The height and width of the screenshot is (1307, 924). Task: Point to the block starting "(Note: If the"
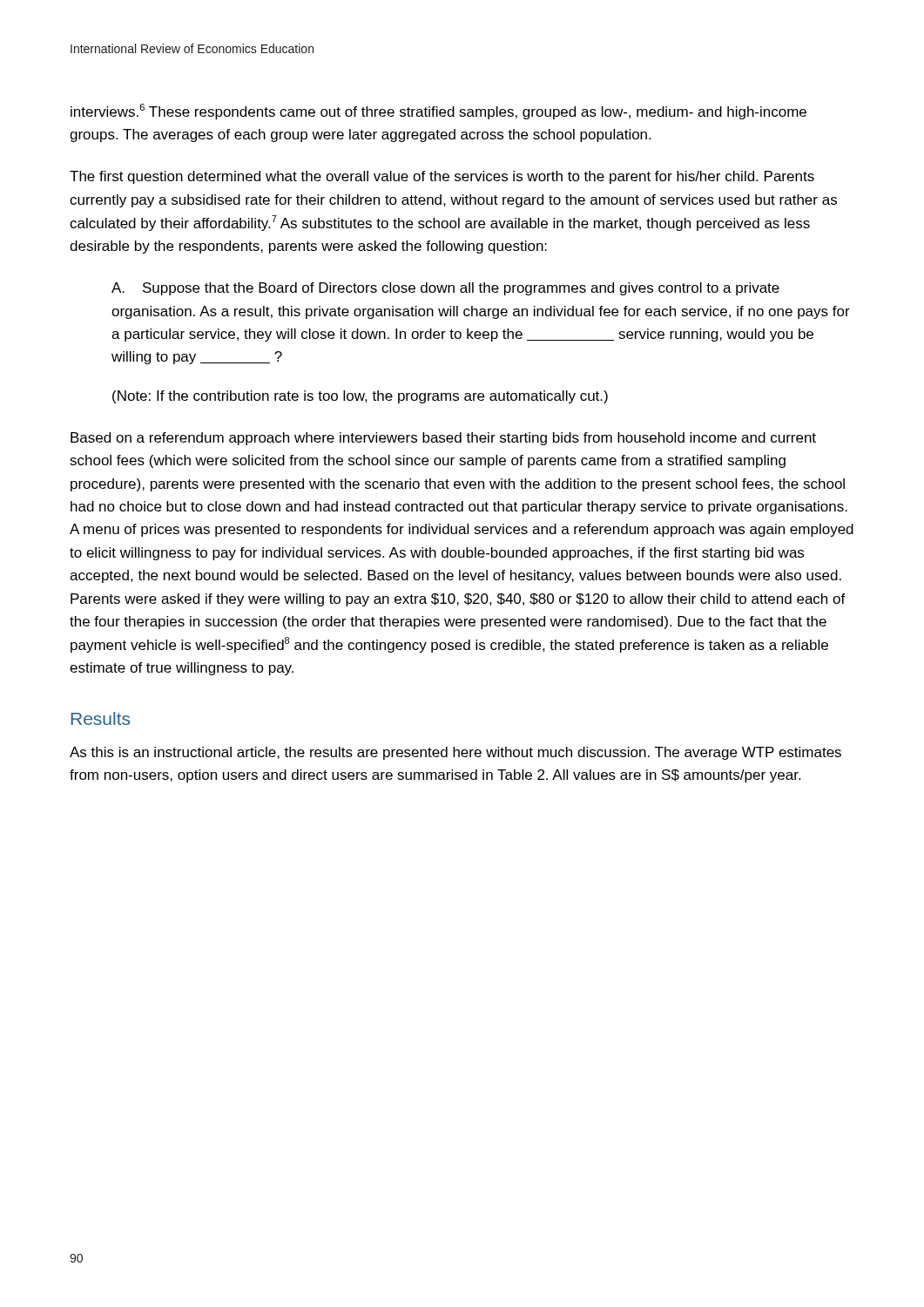(360, 396)
